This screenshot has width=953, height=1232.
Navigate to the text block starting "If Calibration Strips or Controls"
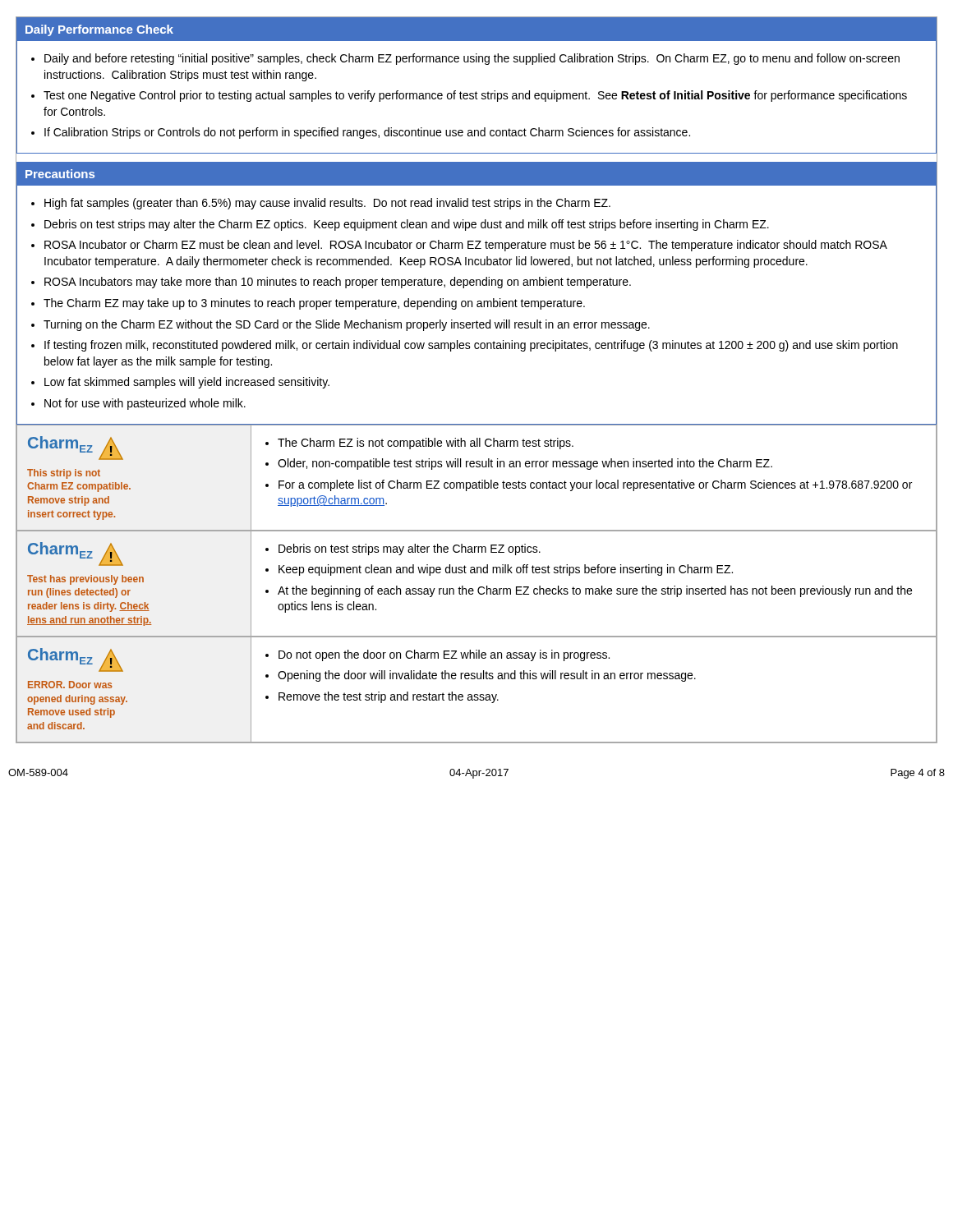[x=367, y=133]
